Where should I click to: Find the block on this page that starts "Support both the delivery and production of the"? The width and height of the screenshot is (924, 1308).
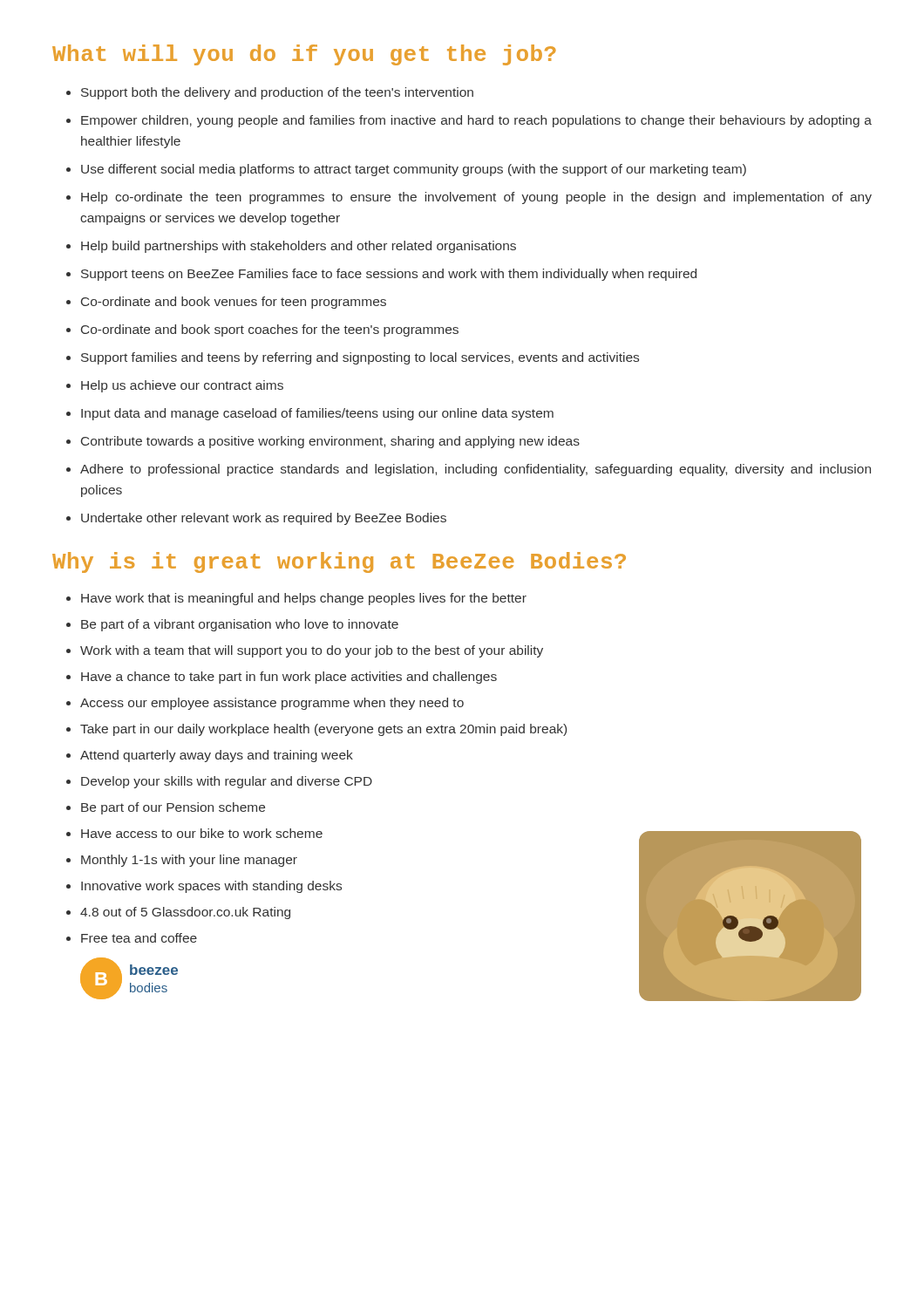tap(277, 92)
